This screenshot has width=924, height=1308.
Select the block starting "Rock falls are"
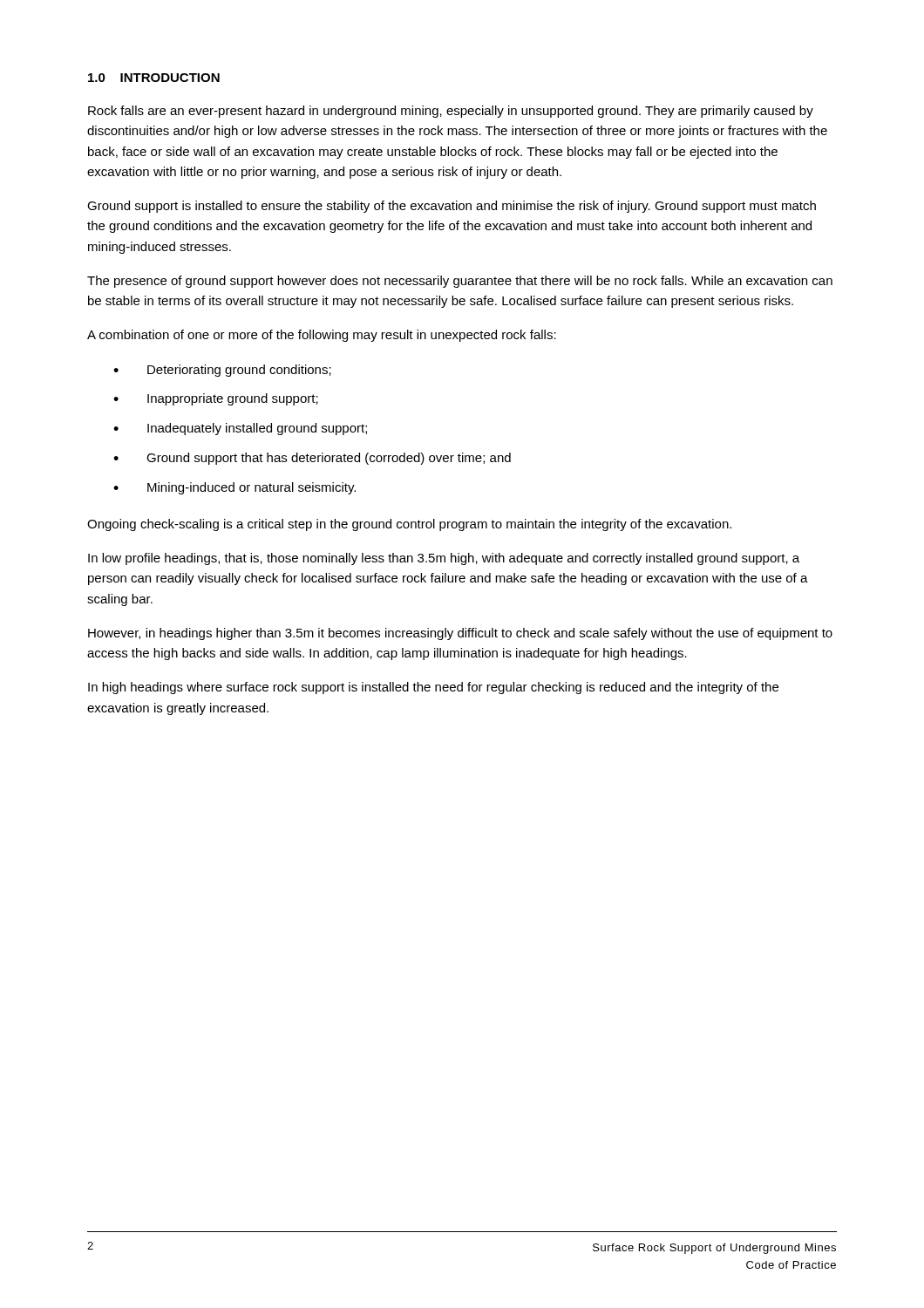(x=457, y=141)
